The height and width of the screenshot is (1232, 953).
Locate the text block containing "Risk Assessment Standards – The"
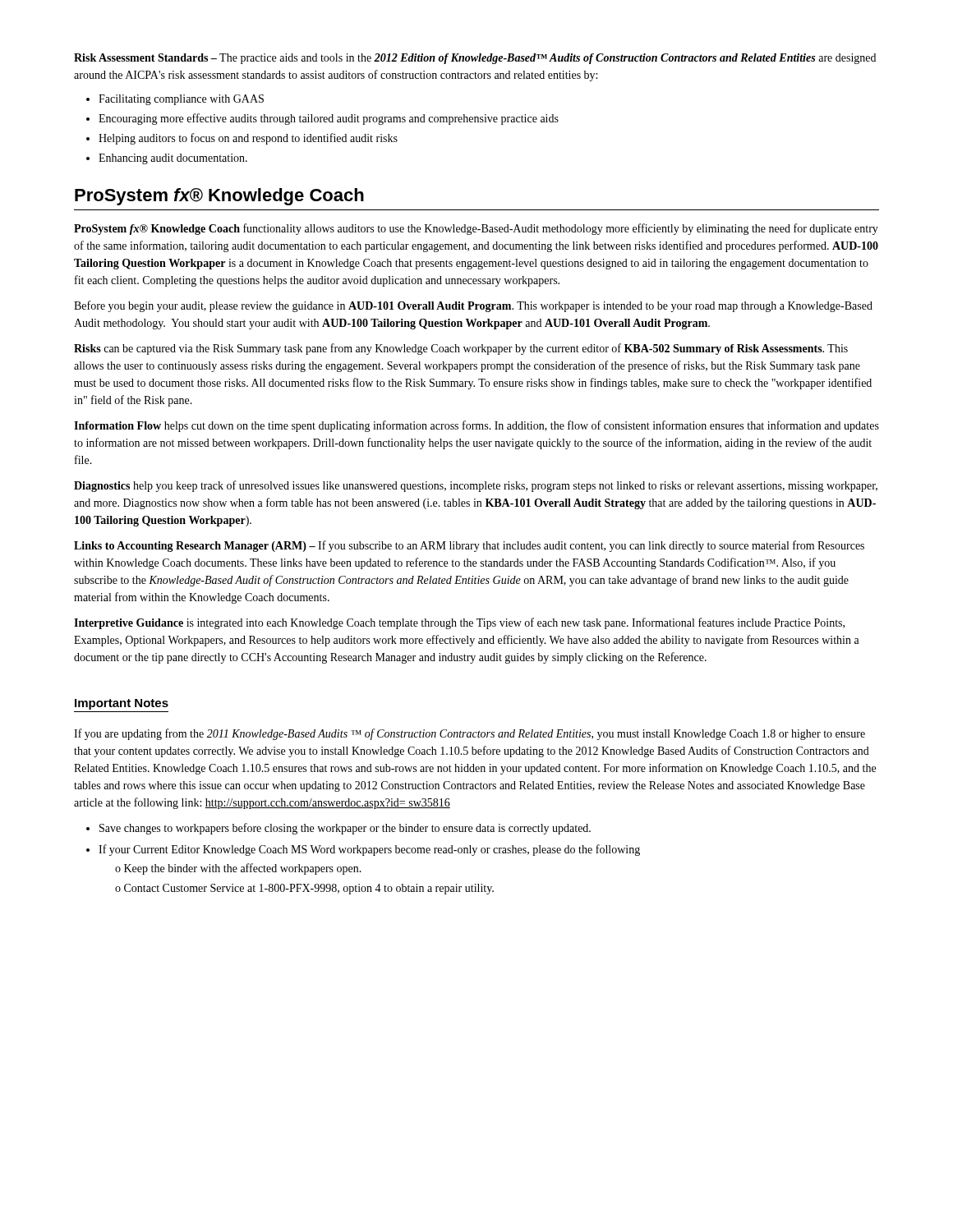(x=475, y=67)
